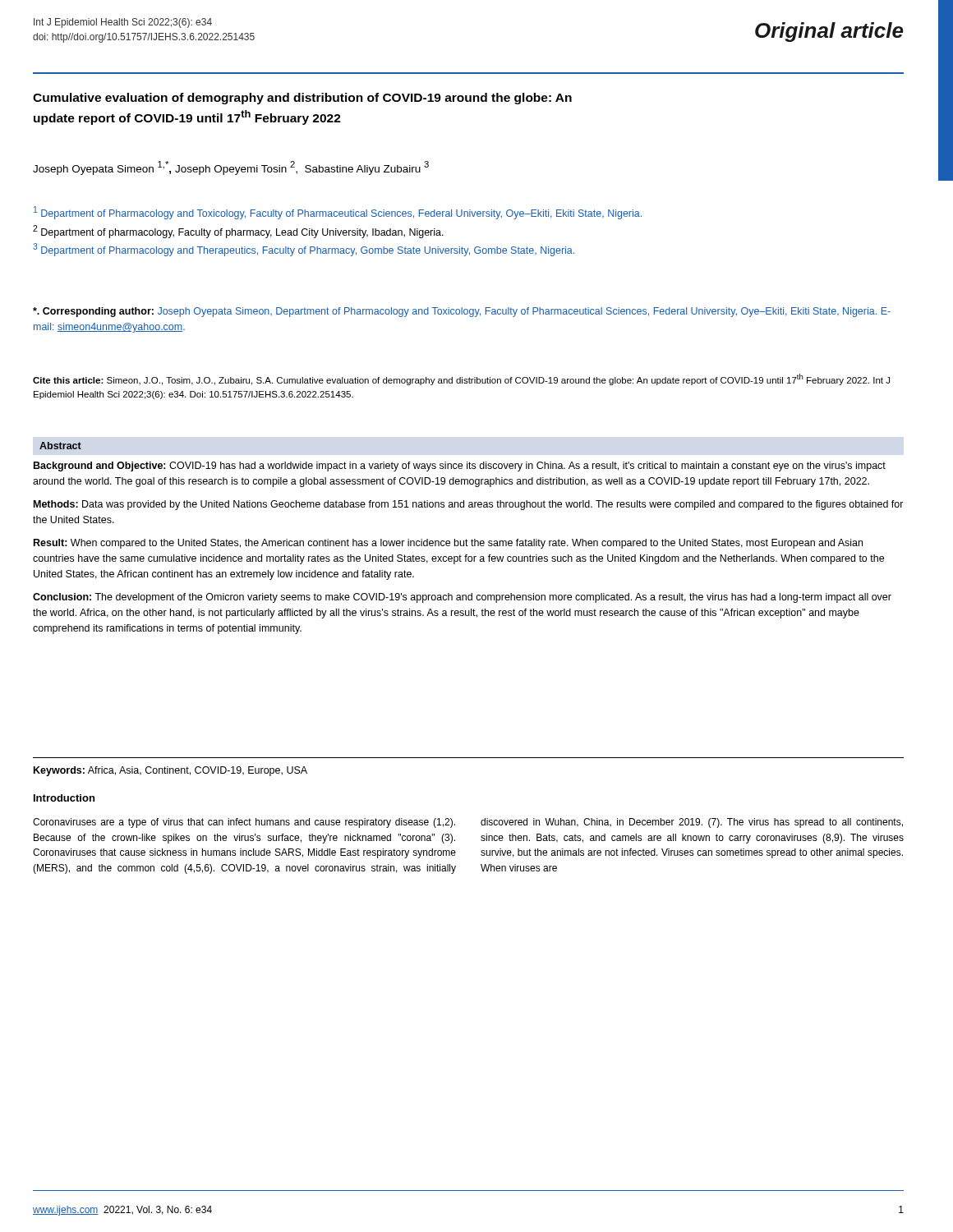Click on the region starting "Result: When compared"
The image size is (953, 1232).
point(459,558)
